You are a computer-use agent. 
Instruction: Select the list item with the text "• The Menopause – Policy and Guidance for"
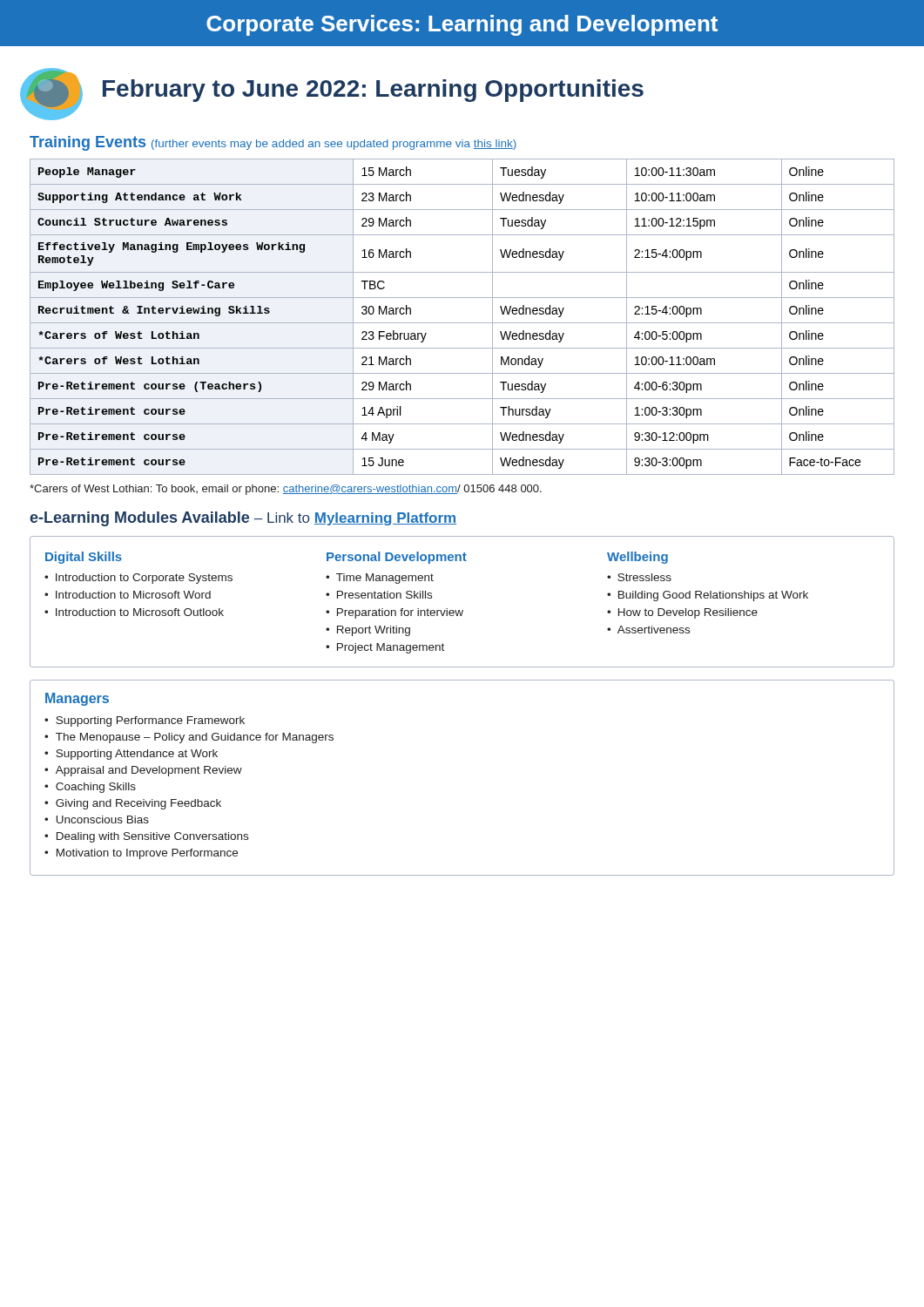(189, 737)
